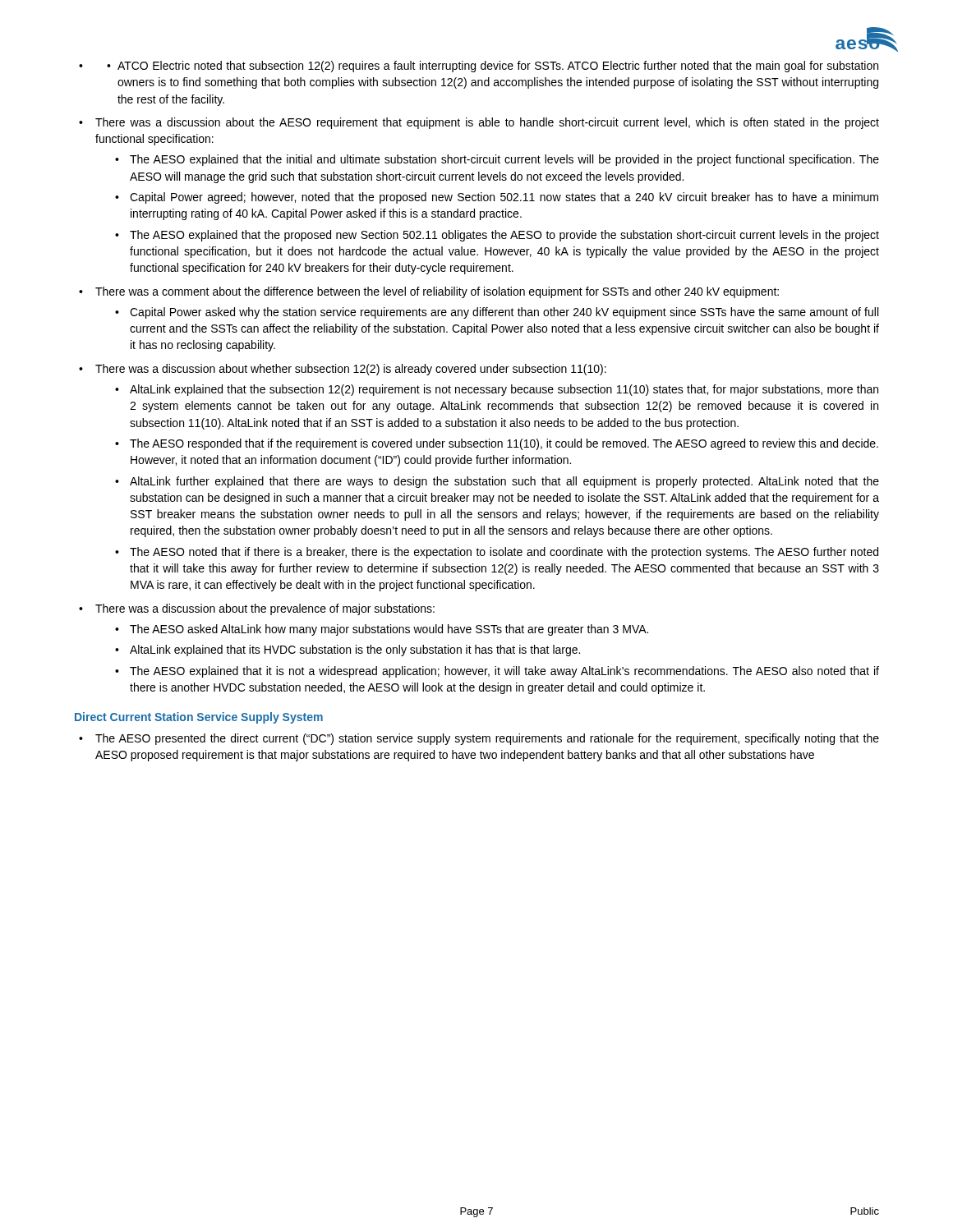953x1232 pixels.
Task: Locate the list item that says "Capital Power asked why"
Action: 504,329
